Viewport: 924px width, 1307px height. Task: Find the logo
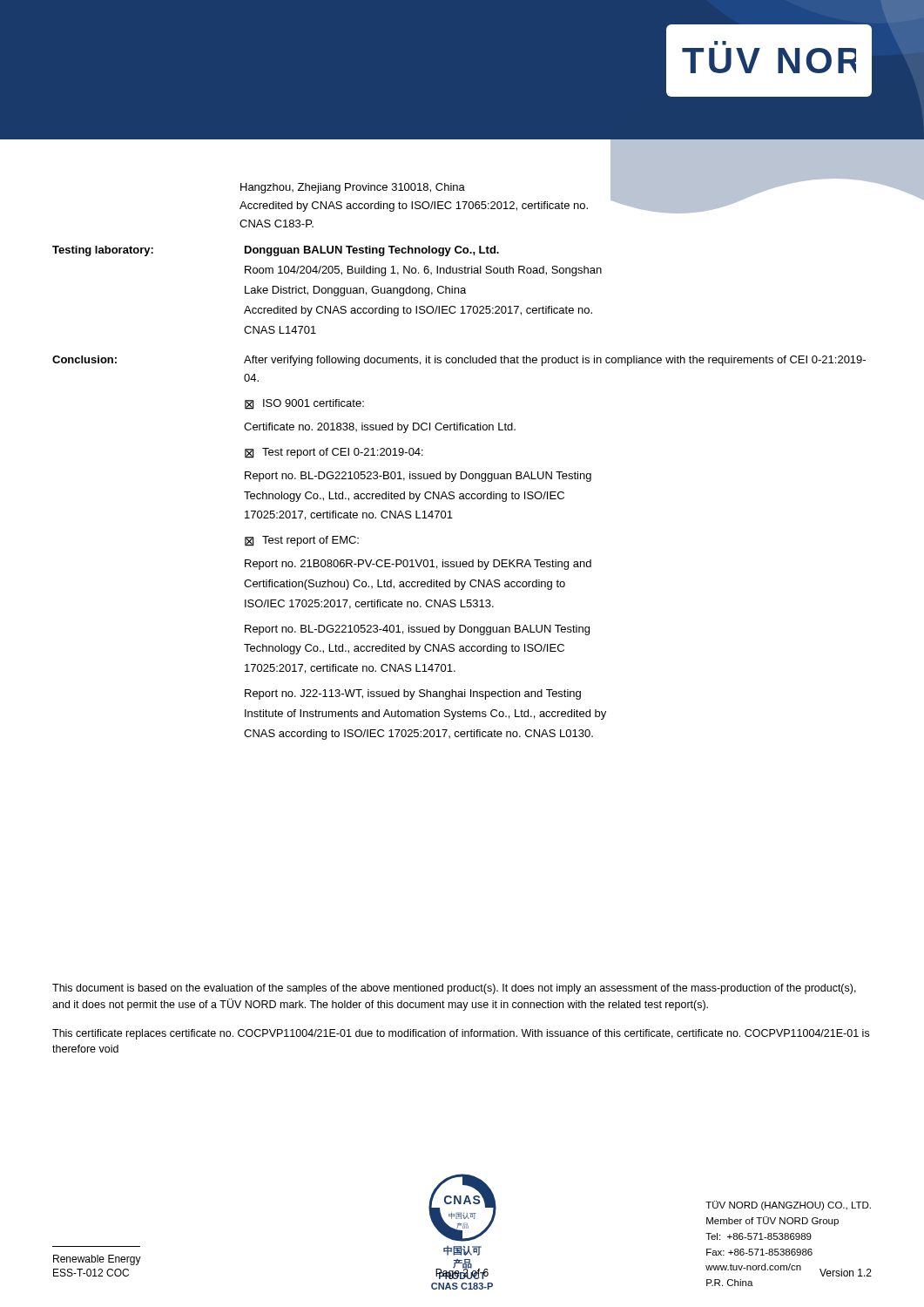coord(769,61)
